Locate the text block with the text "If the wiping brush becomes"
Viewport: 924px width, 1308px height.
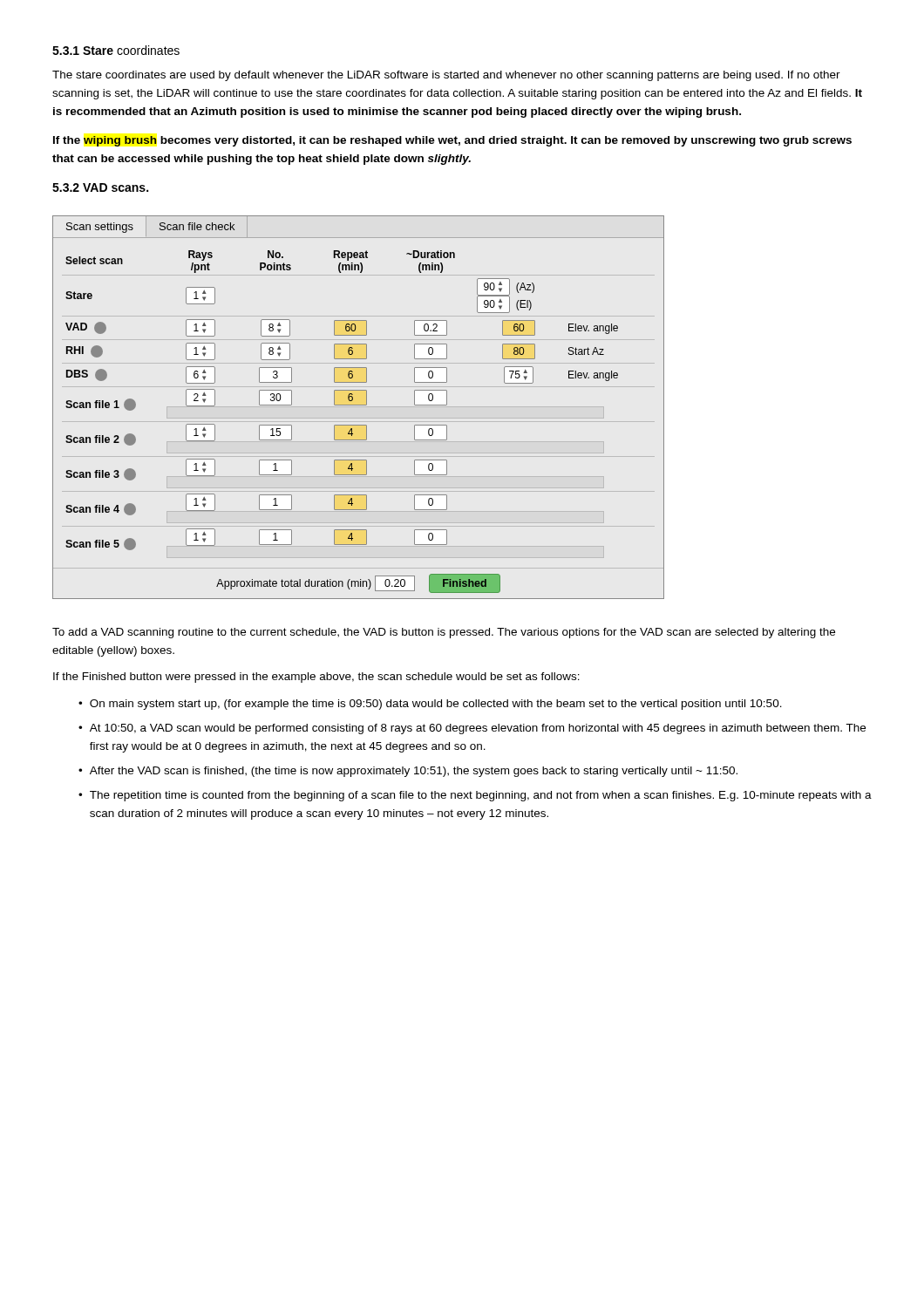452,149
